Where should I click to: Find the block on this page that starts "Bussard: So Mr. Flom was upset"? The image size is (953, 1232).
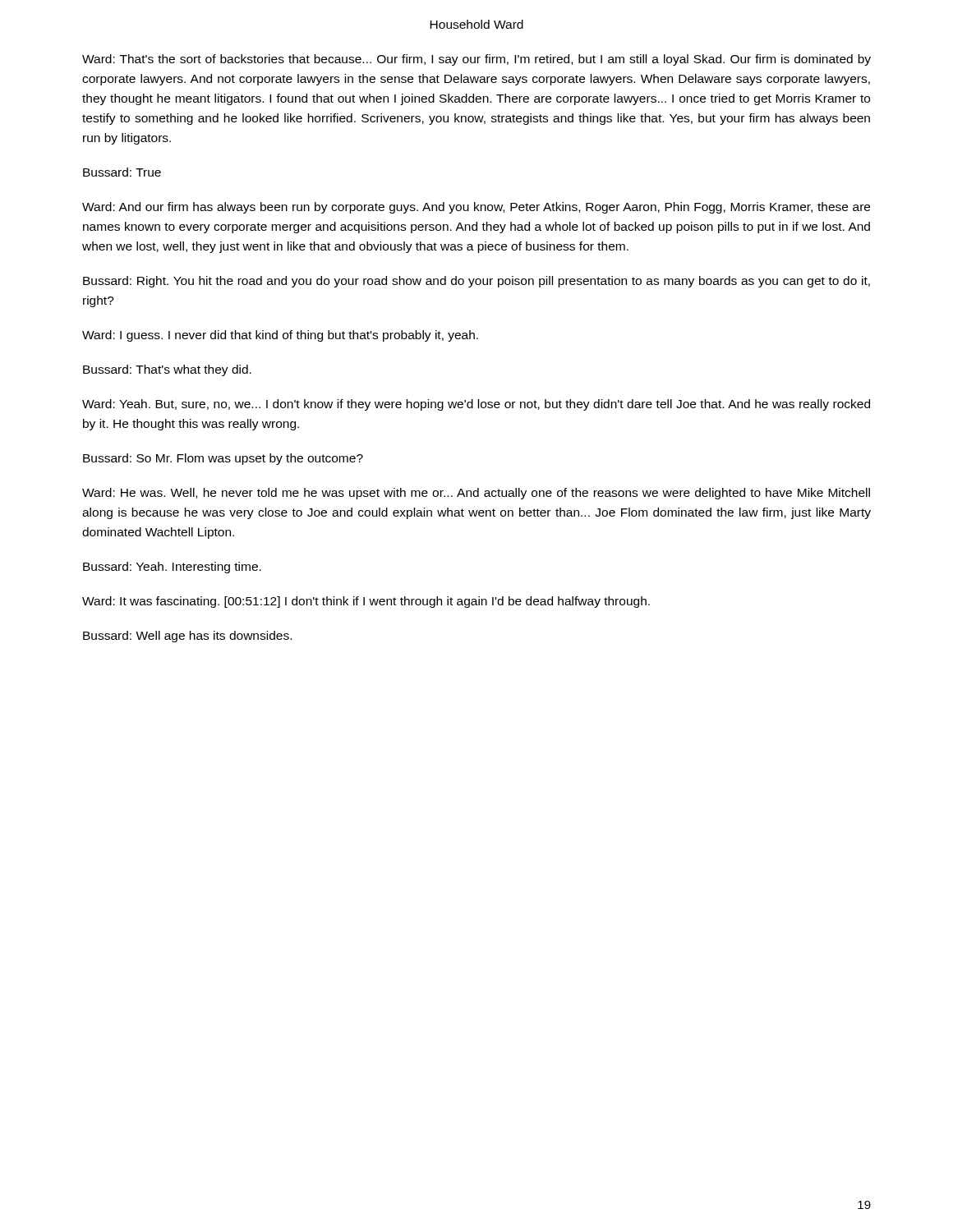coord(223,458)
